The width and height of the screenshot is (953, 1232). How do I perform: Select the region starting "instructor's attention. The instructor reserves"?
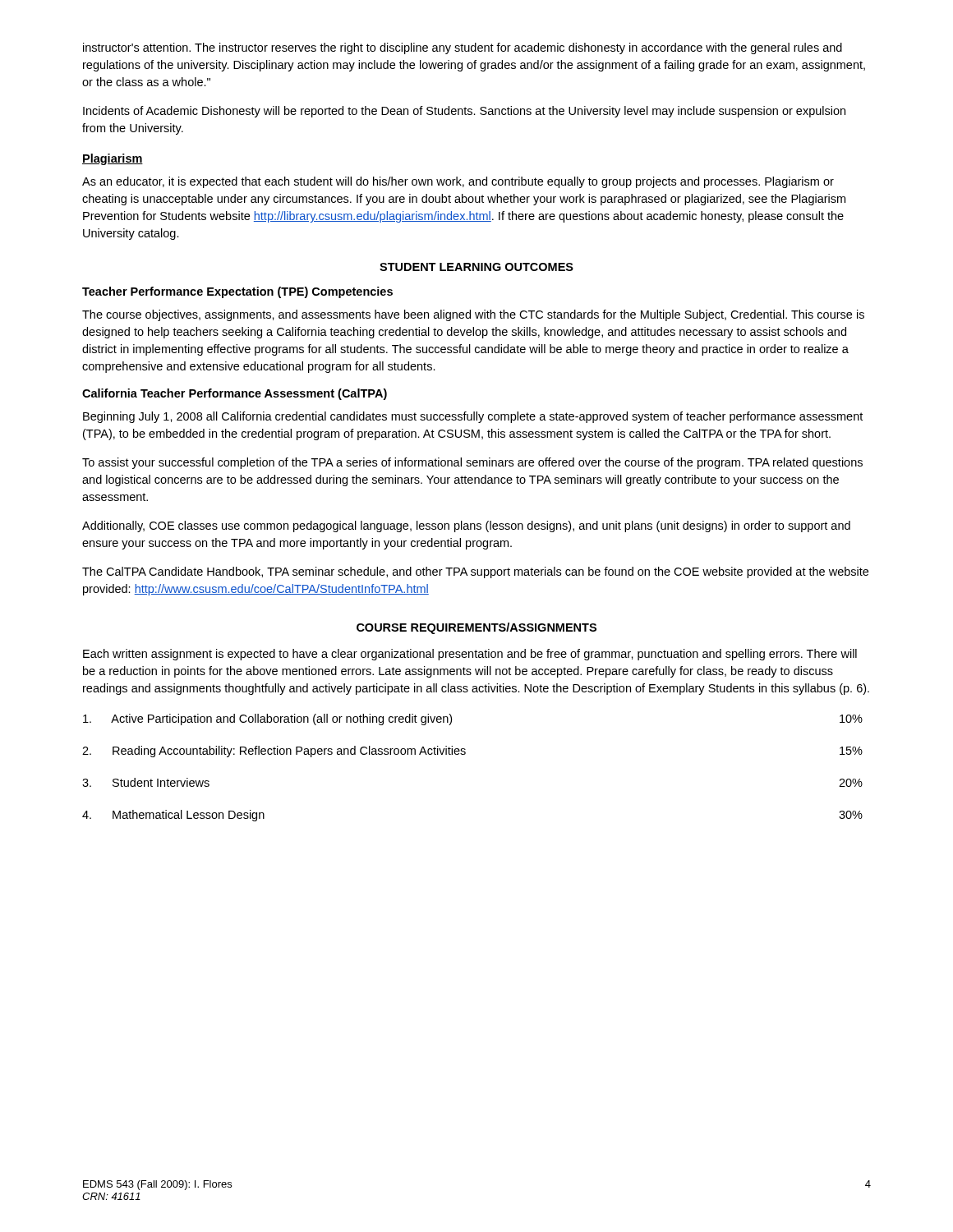point(474,65)
